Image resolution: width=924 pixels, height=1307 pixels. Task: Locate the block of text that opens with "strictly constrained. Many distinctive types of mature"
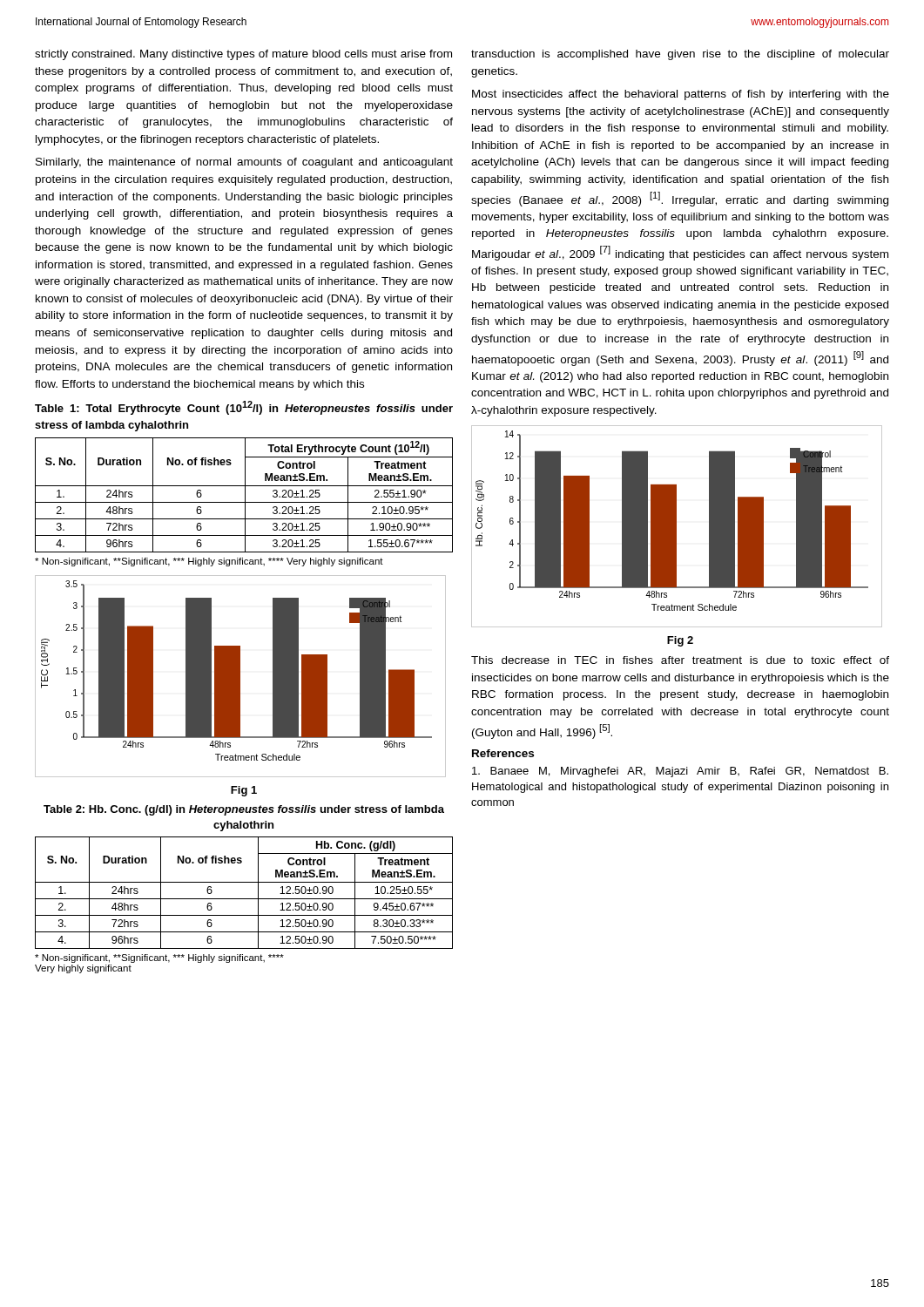tap(244, 219)
